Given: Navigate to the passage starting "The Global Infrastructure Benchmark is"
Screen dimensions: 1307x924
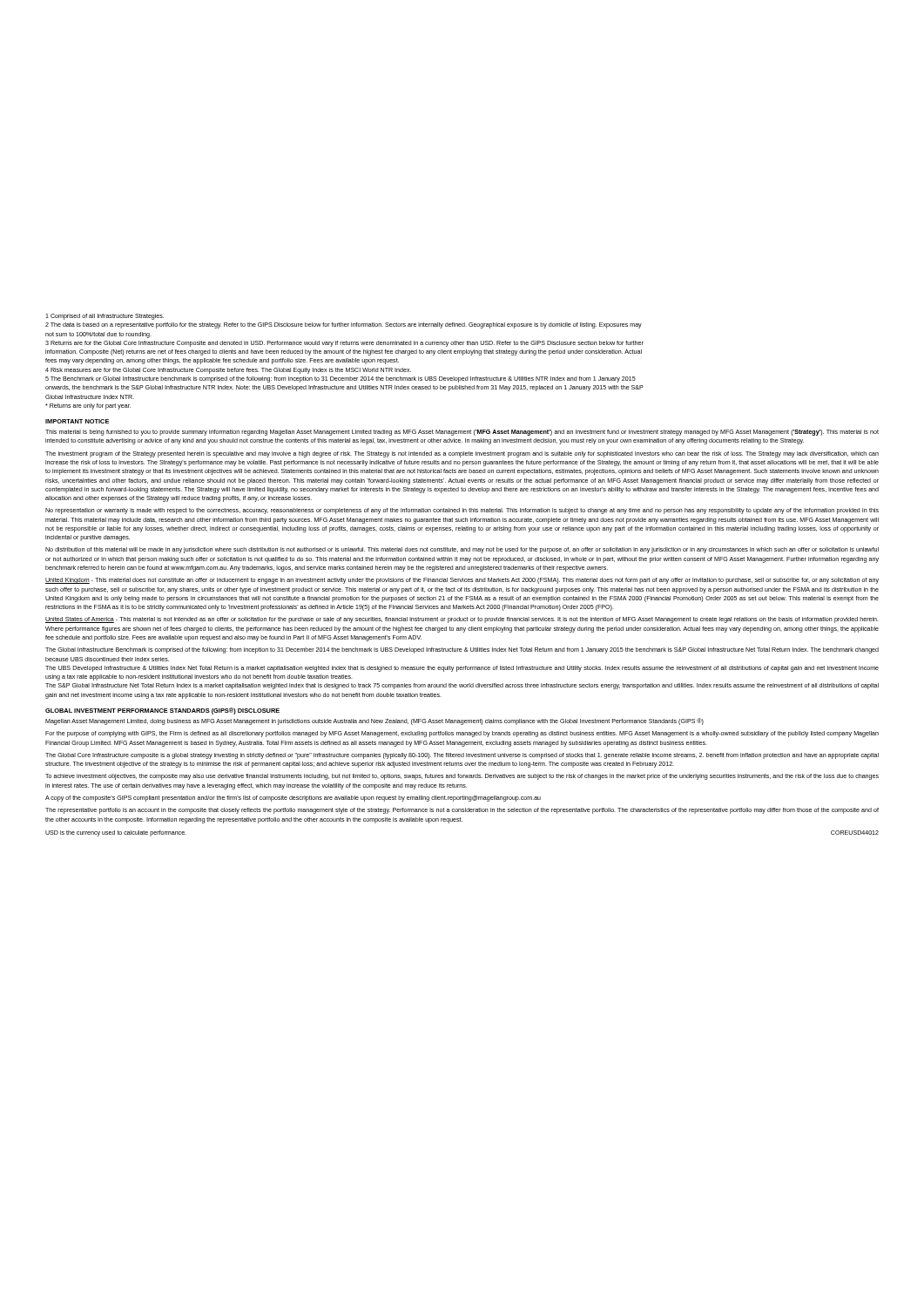Looking at the screenshot, I should (462, 673).
